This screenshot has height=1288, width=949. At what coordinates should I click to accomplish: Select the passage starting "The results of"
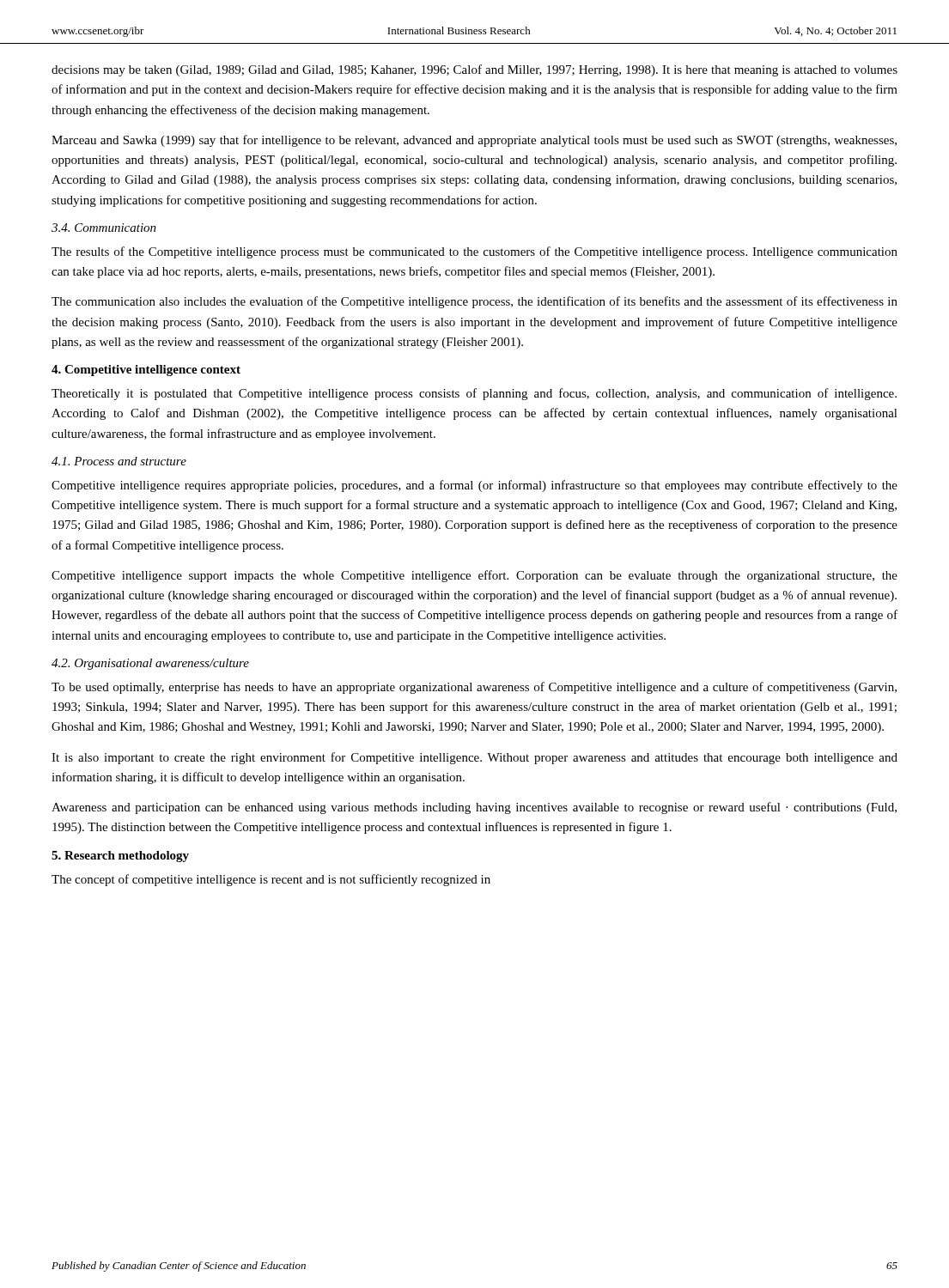[474, 261]
